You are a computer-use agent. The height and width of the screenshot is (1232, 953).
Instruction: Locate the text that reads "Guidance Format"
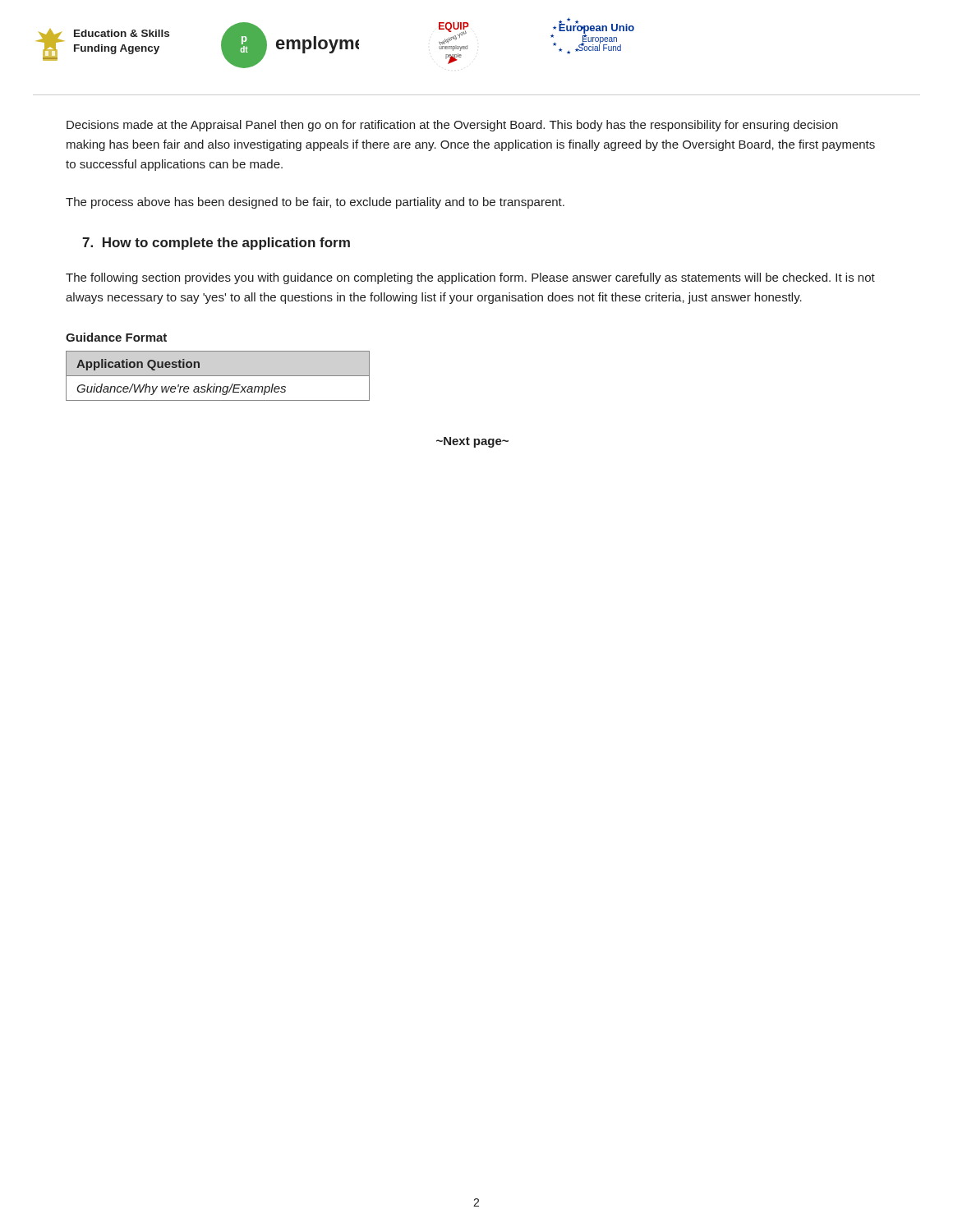[116, 337]
